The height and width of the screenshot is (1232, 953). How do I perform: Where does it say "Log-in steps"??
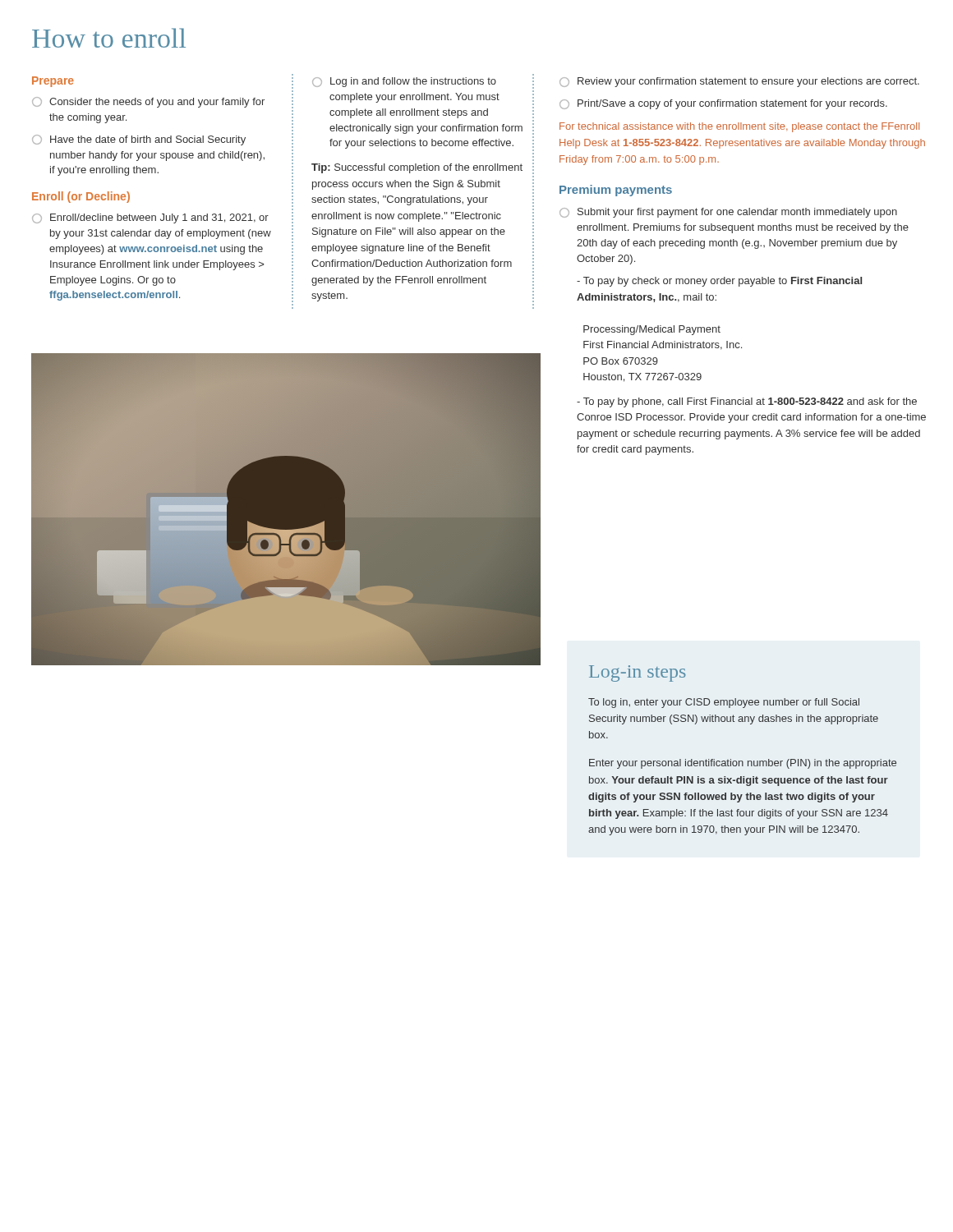tap(637, 671)
